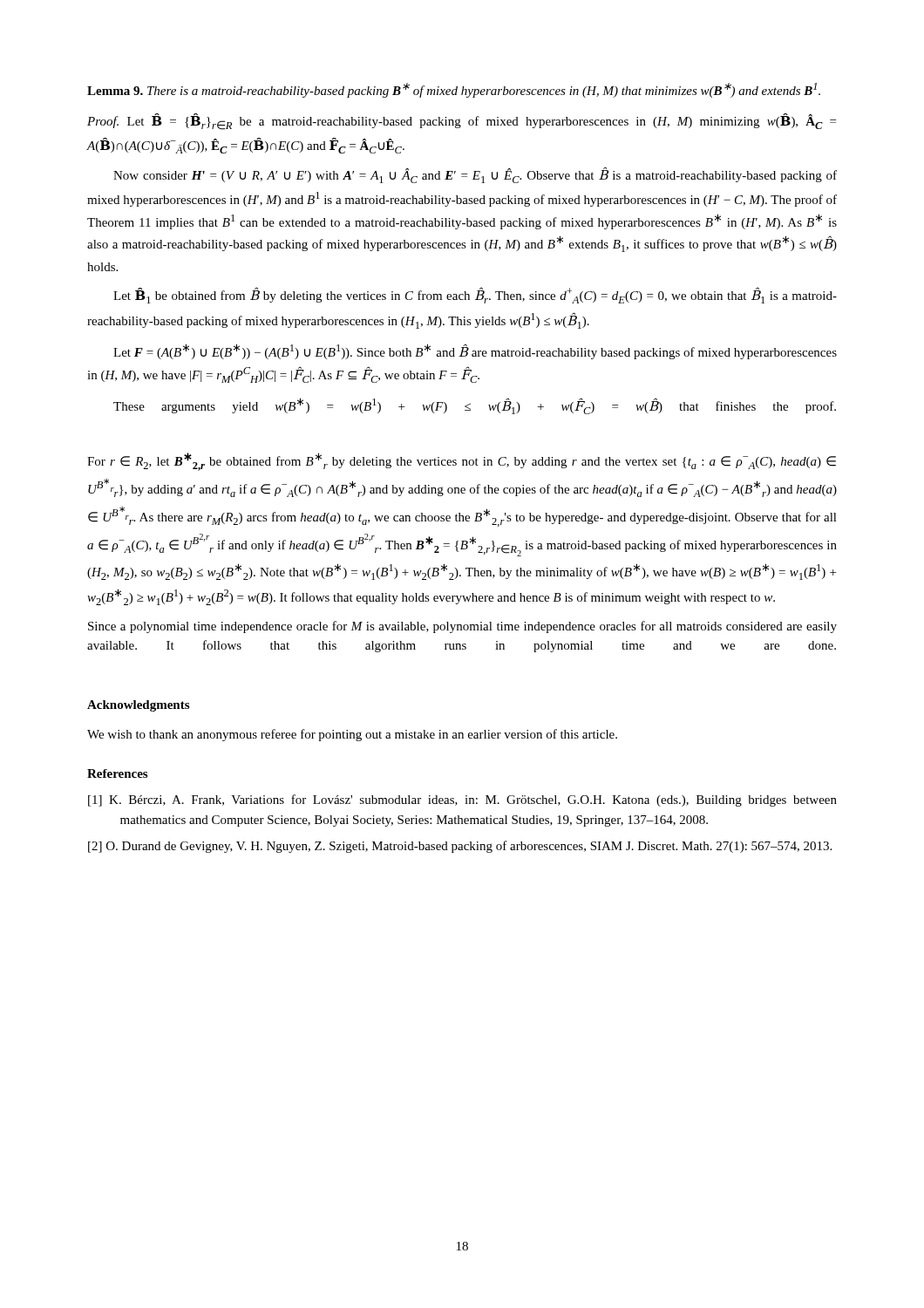
Task: Click on the block starting "Proof. Let B̂"
Action: [x=462, y=122]
